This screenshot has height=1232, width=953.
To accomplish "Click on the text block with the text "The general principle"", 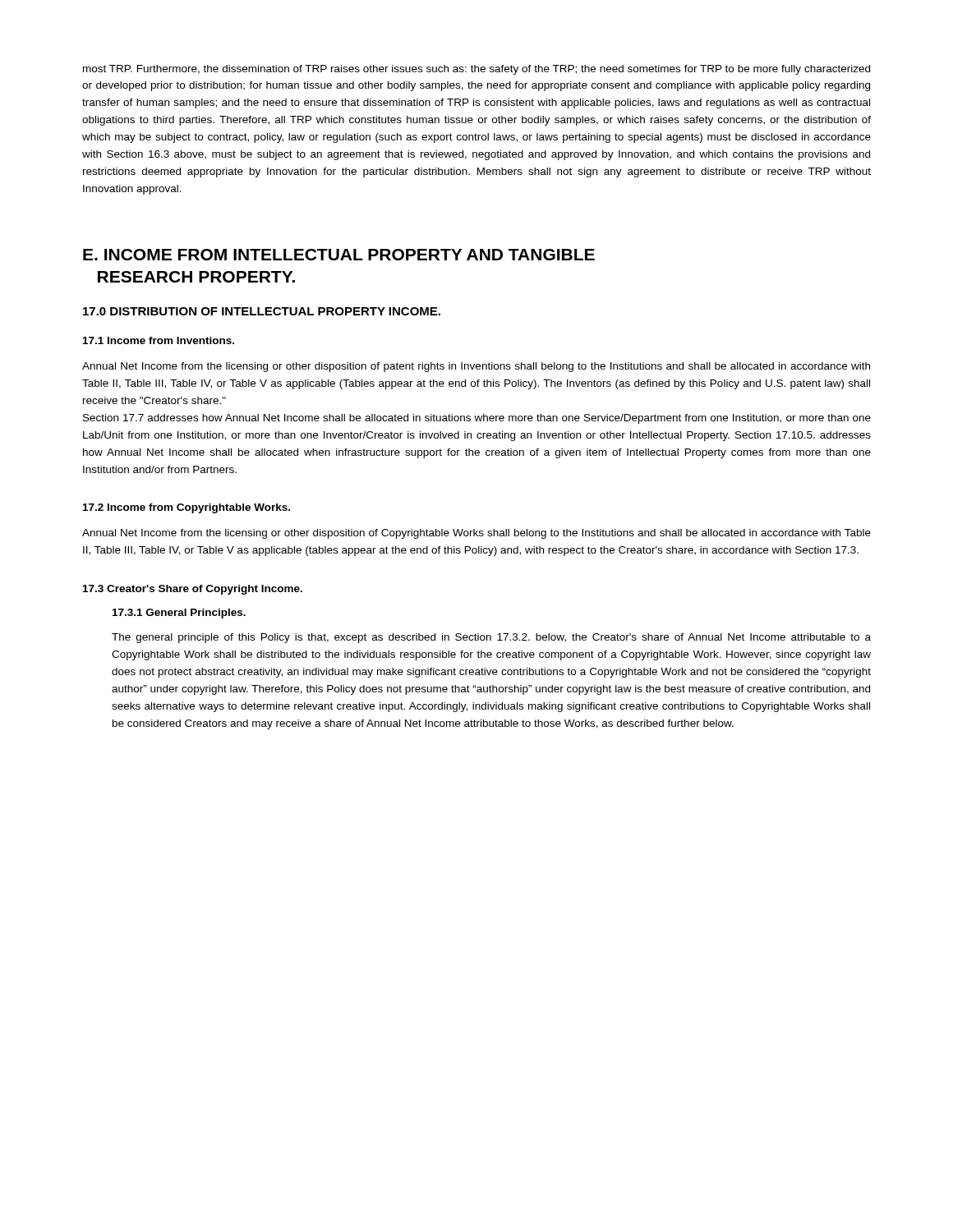I will 491,681.
